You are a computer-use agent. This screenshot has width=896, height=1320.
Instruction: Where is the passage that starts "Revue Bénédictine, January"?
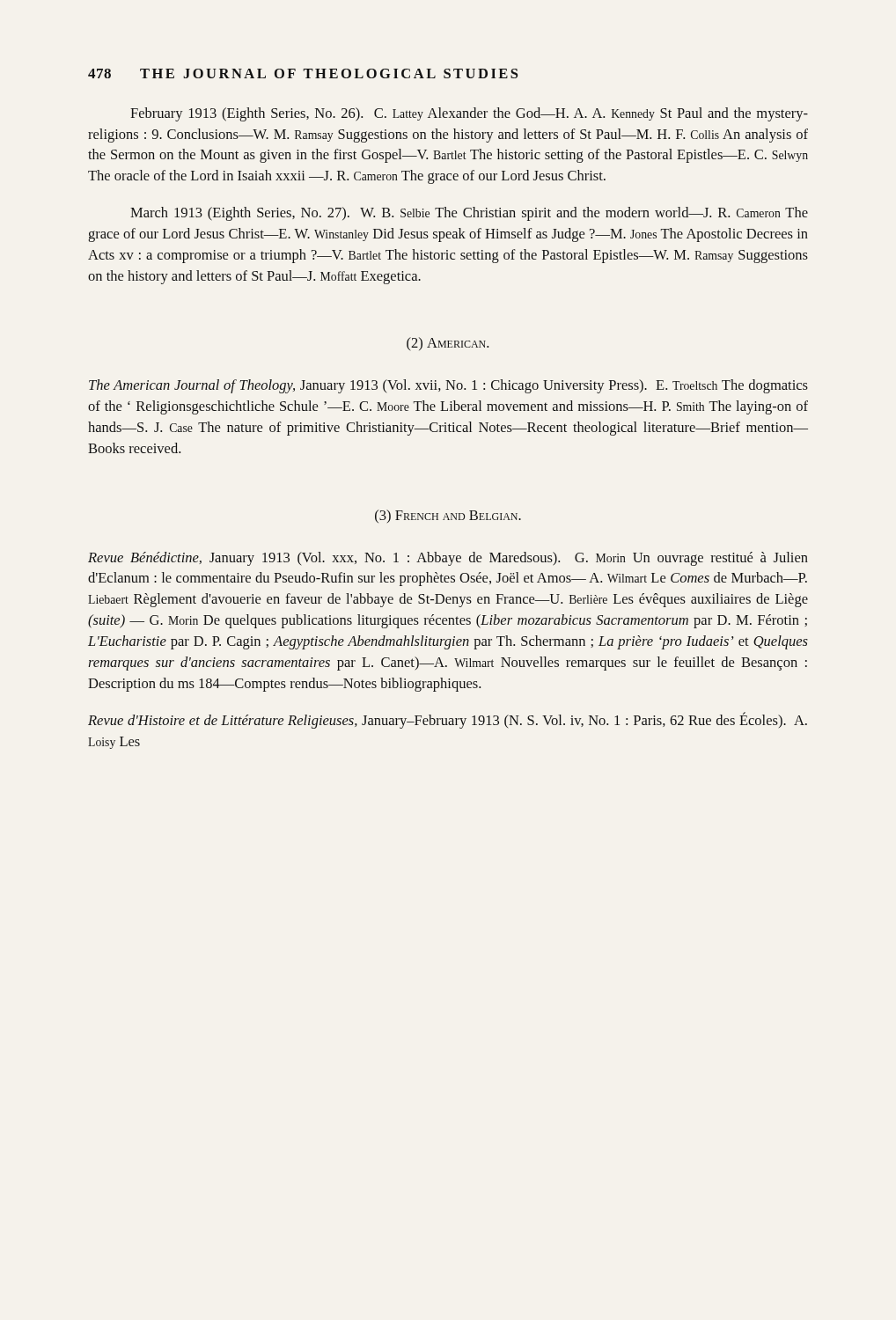[448, 620]
